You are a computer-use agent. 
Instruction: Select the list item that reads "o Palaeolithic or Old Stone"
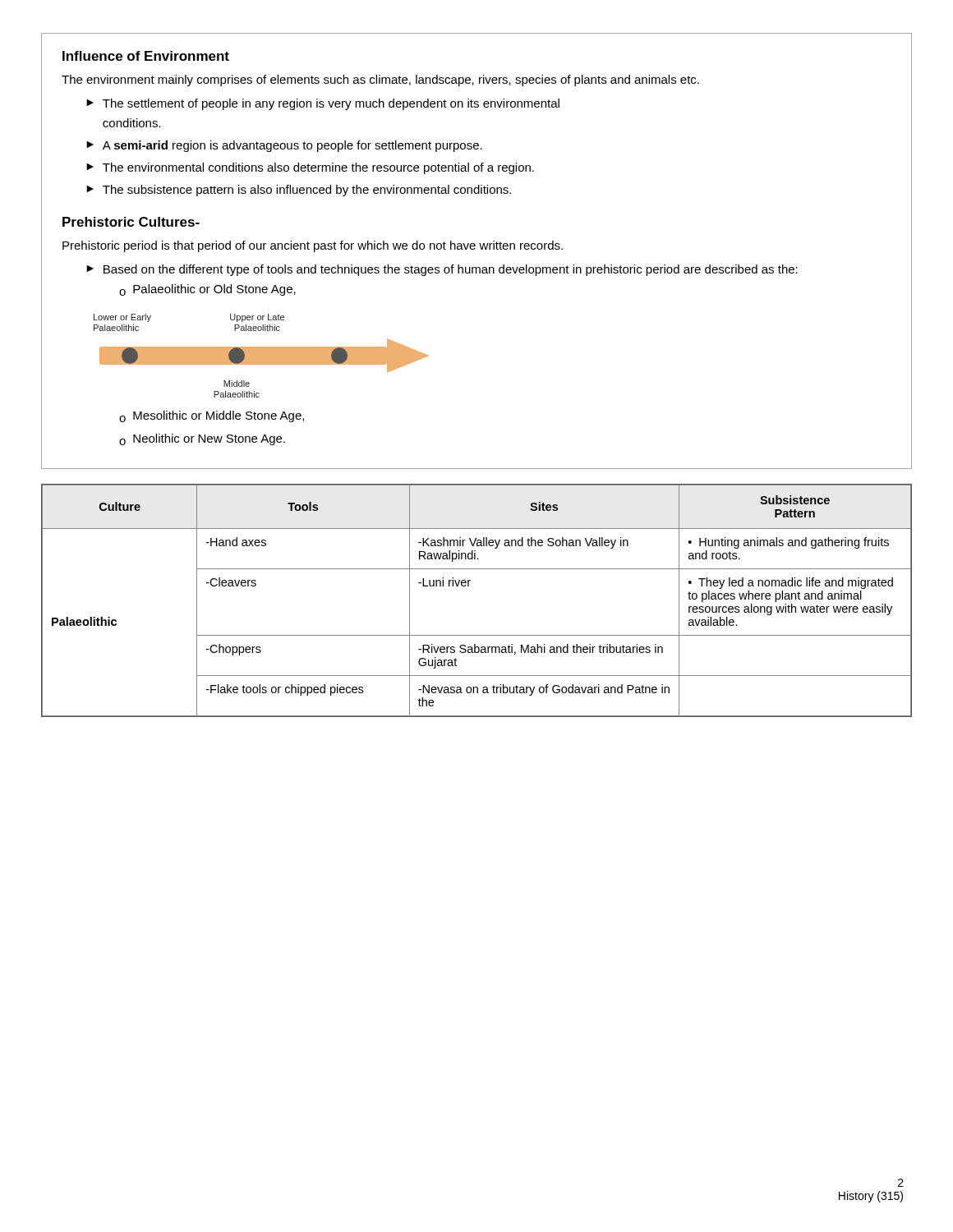pos(208,291)
